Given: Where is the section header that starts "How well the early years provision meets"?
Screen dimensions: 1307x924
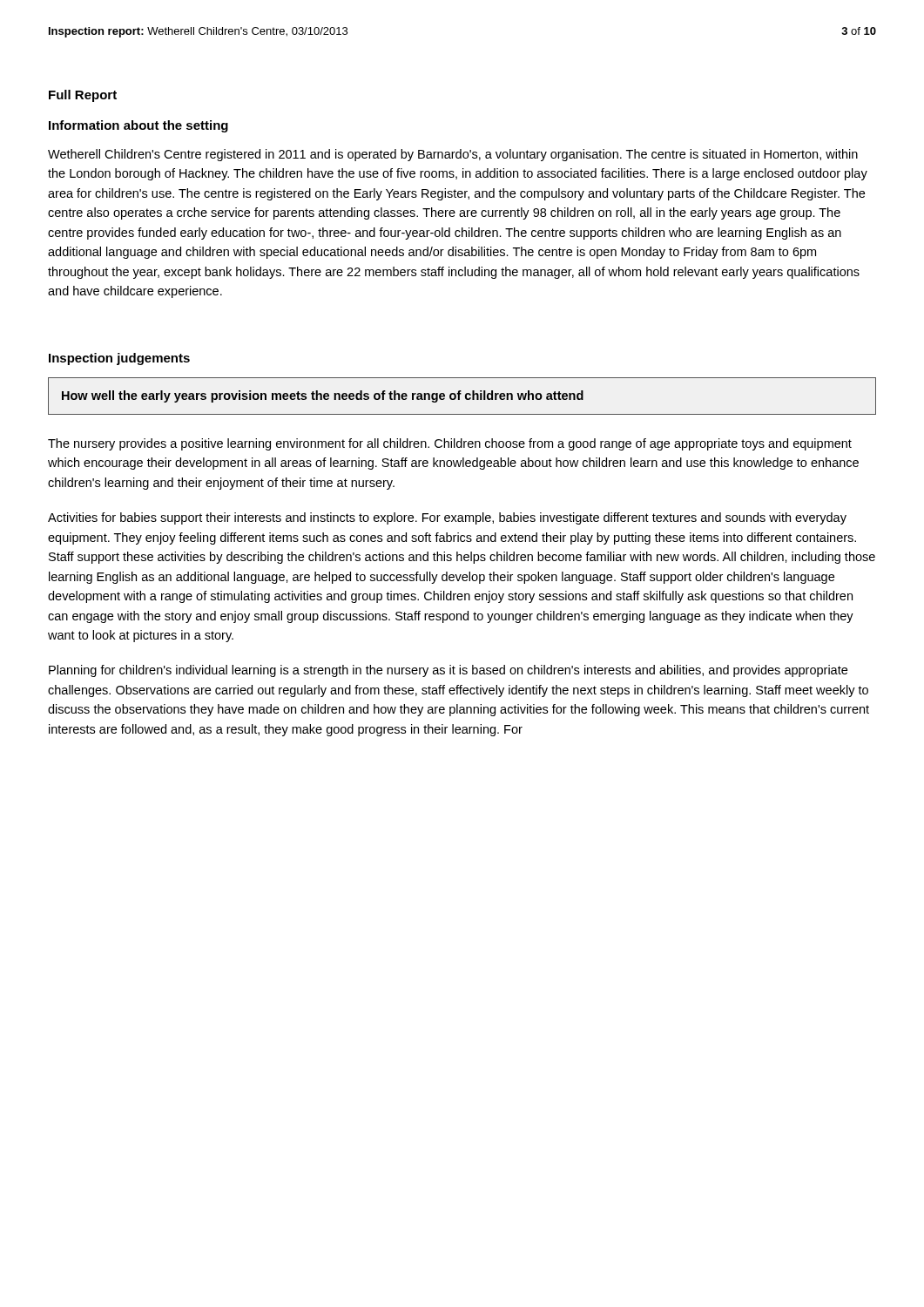Looking at the screenshot, I should (x=322, y=395).
